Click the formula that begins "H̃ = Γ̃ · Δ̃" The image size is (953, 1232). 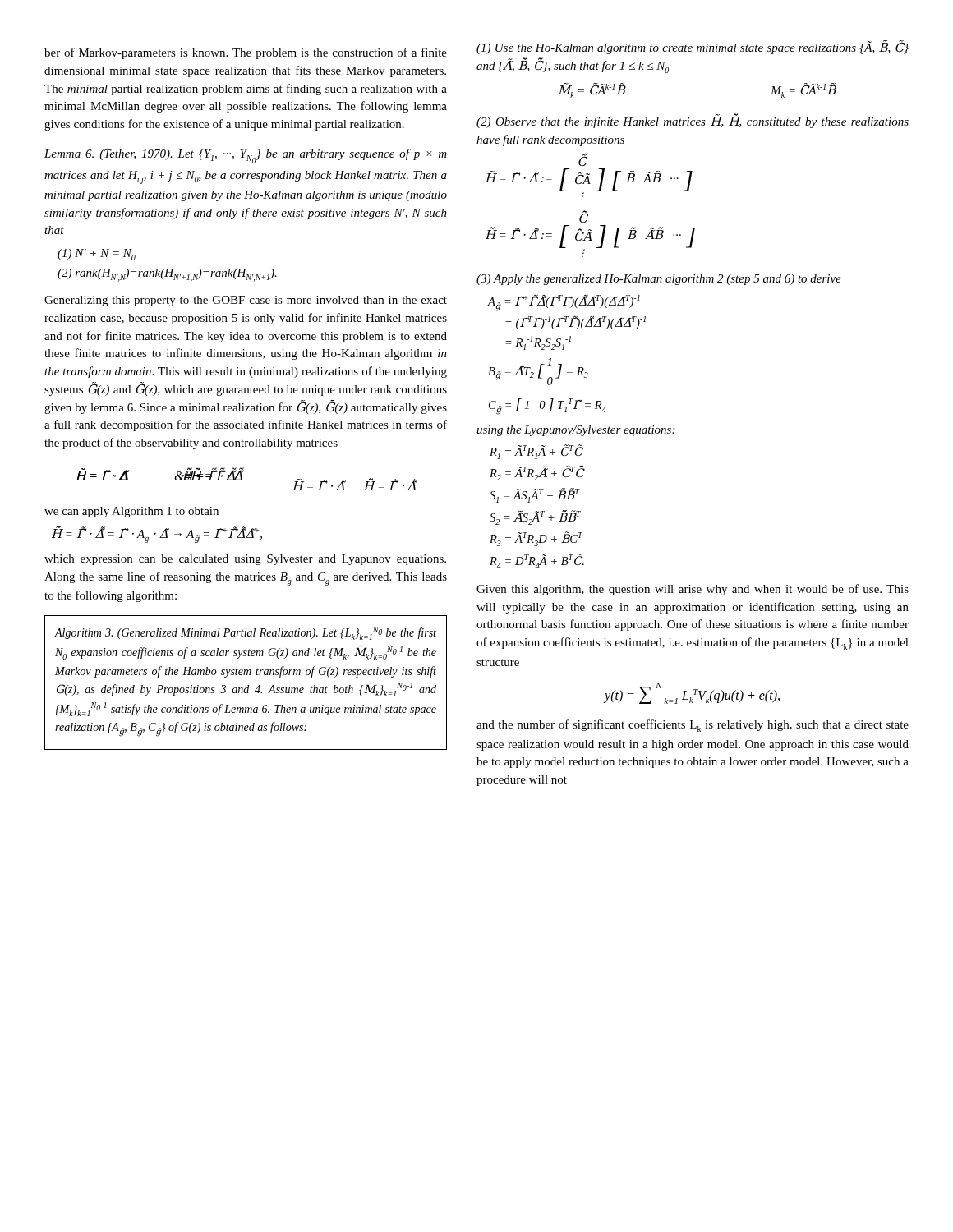(x=246, y=477)
